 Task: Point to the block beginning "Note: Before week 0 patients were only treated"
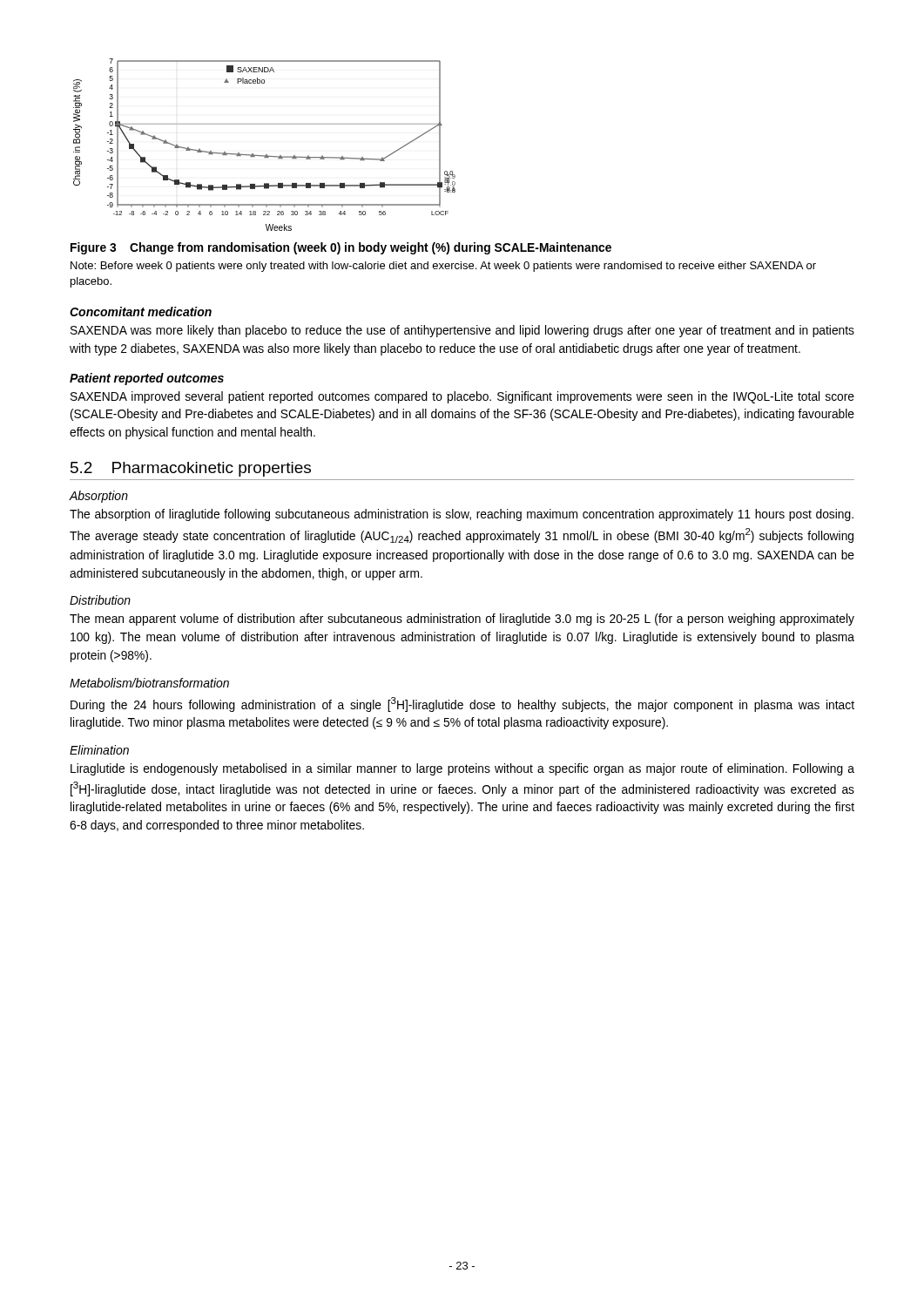click(x=443, y=273)
